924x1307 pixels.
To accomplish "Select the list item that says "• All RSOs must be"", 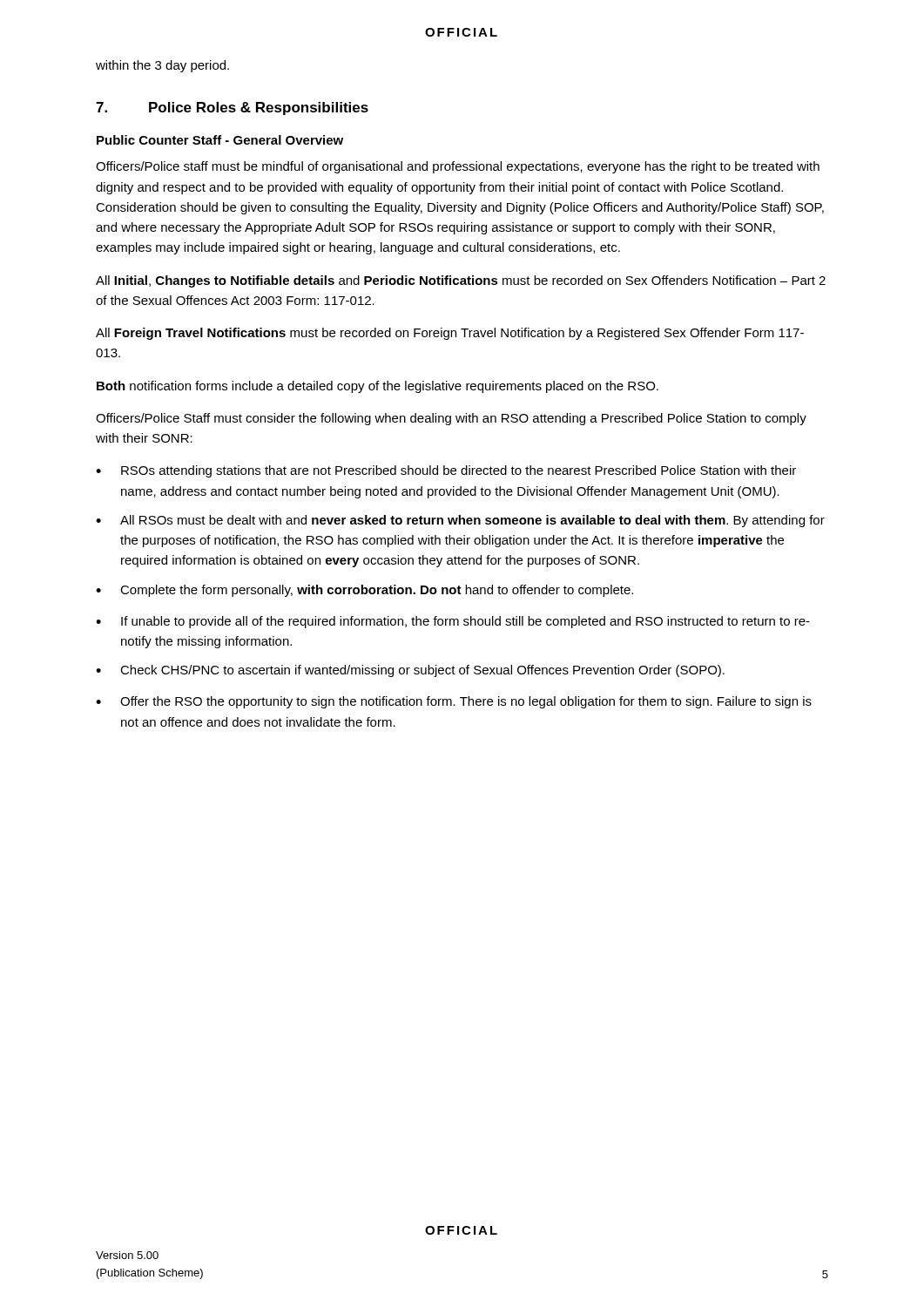I will click(462, 540).
